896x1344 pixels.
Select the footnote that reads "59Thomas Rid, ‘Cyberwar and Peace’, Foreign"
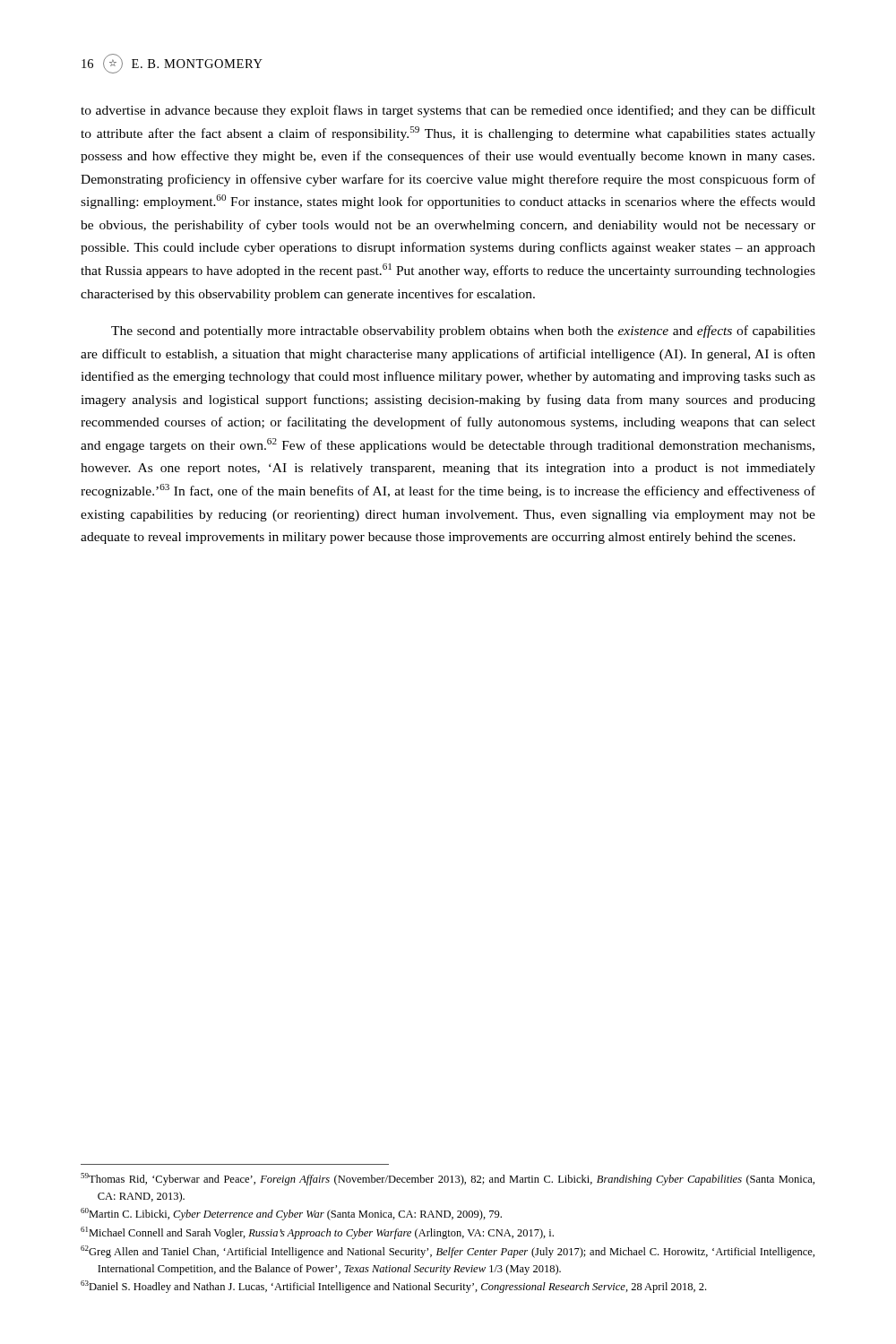click(448, 1233)
